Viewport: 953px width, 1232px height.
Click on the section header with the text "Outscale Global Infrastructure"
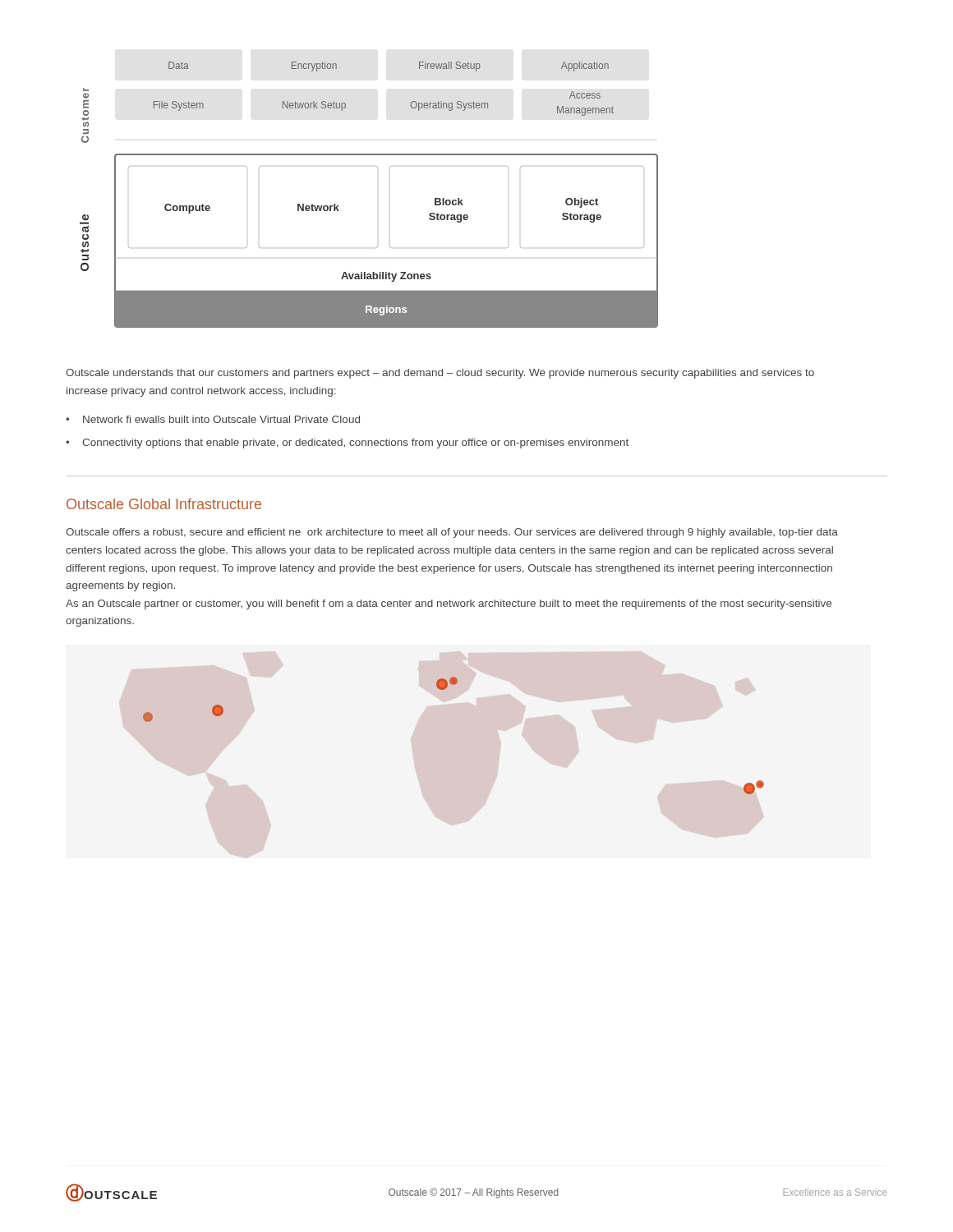(164, 505)
